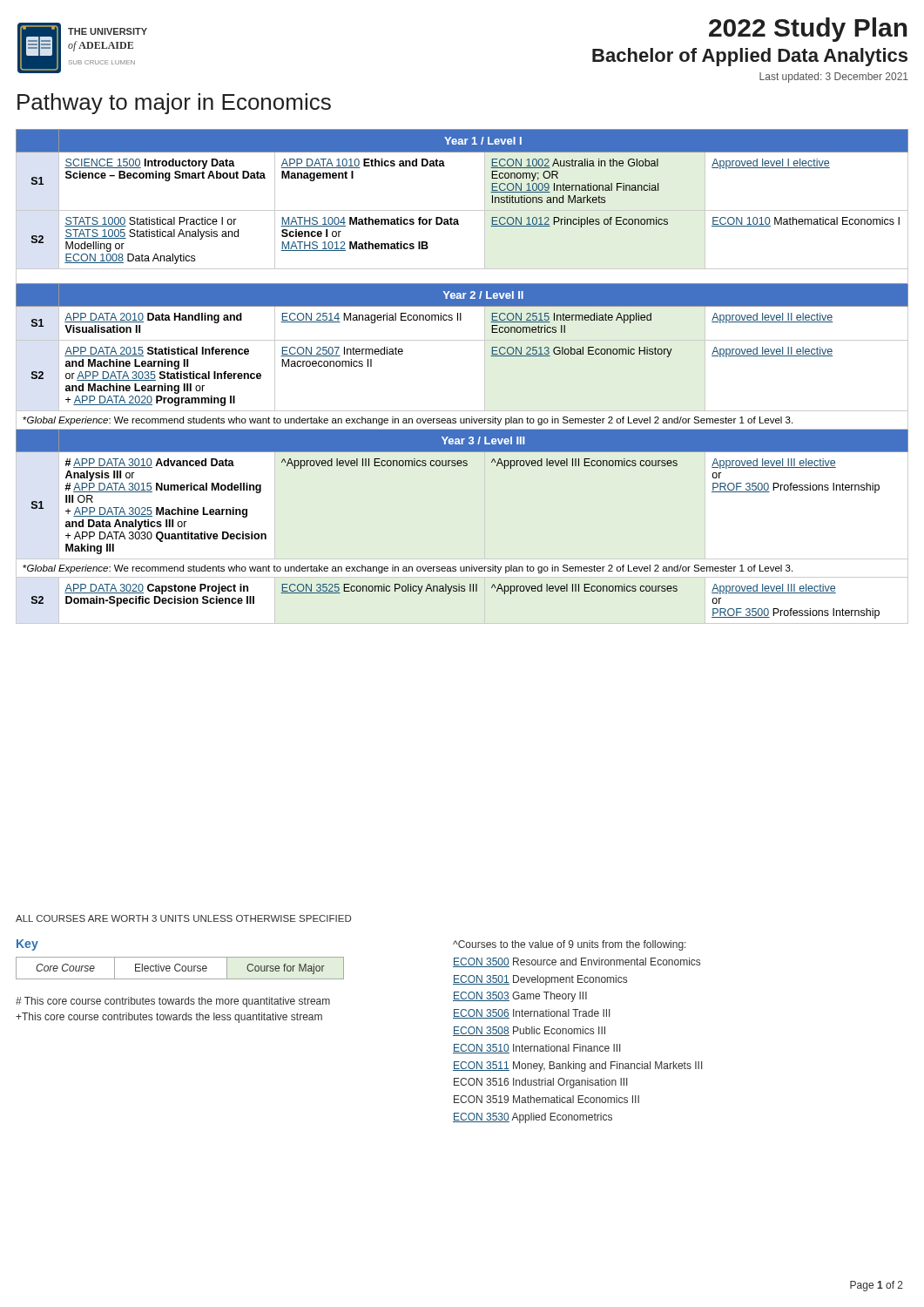Select the logo
Viewport: 924px width, 1307px height.
coord(92,47)
